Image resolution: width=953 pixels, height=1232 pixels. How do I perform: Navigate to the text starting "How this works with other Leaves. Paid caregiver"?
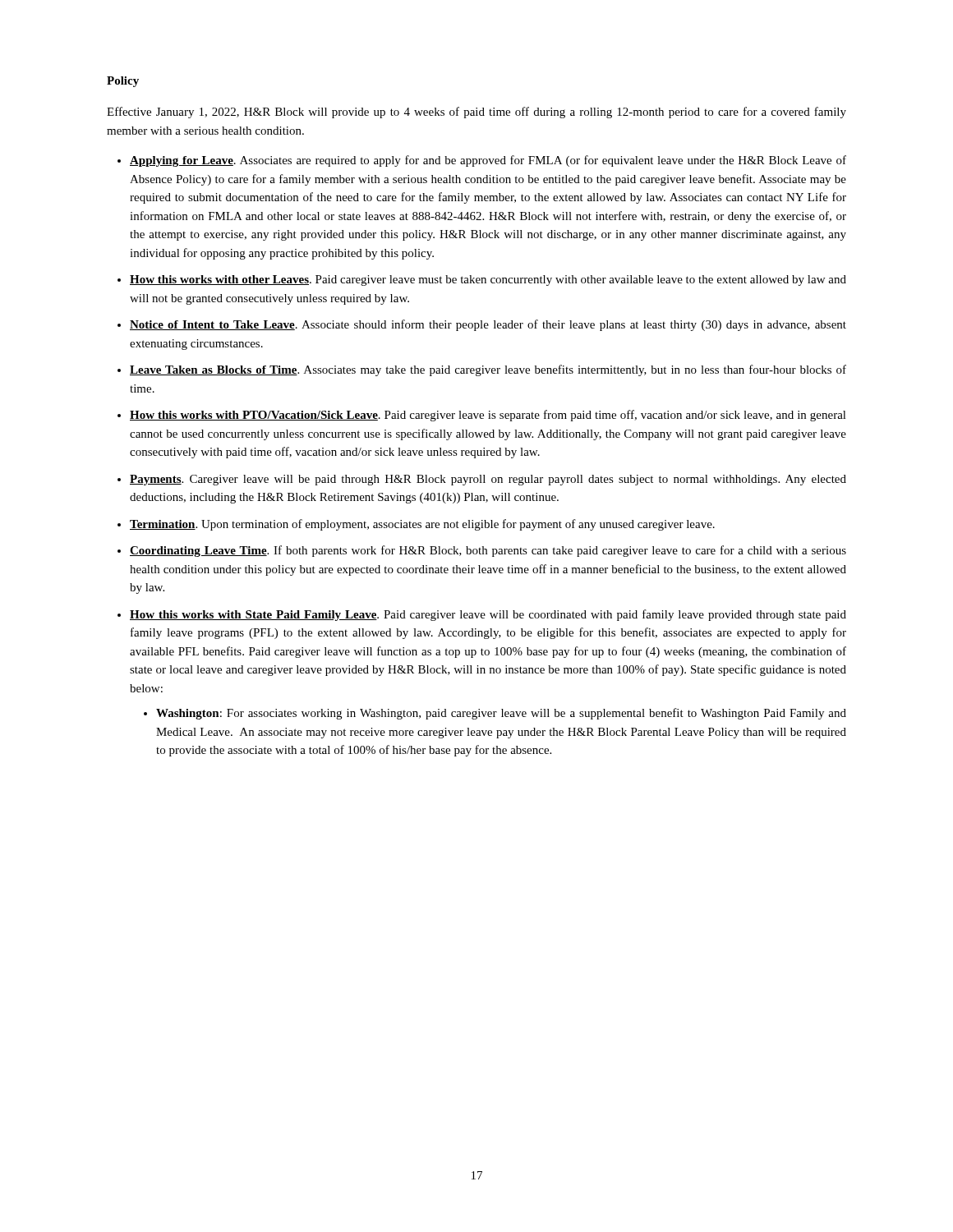point(488,288)
